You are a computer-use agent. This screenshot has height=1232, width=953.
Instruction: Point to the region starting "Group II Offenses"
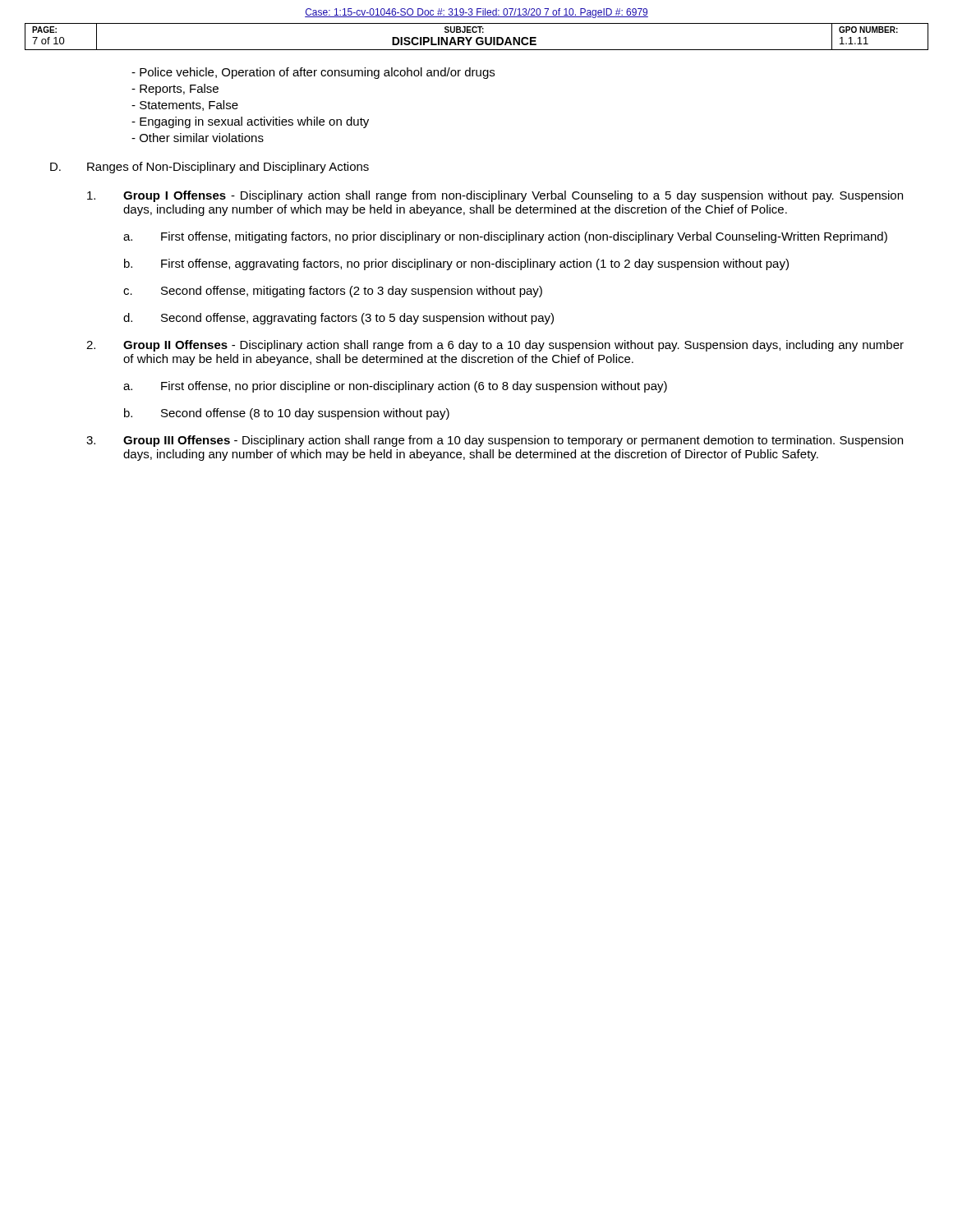[x=495, y=352]
